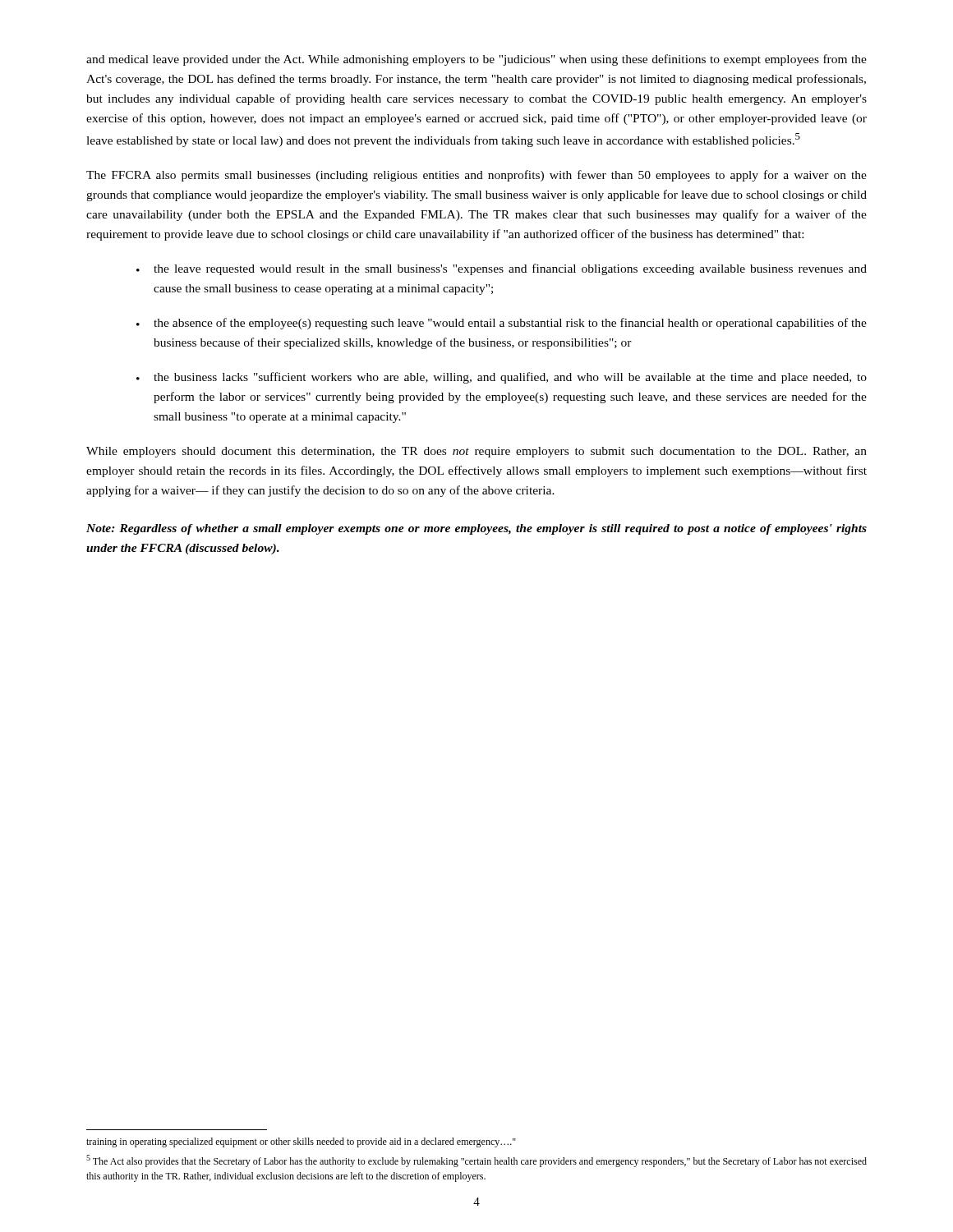Find the block on this page that starts "• the absence of the employee(s) requesting such"

point(501,333)
